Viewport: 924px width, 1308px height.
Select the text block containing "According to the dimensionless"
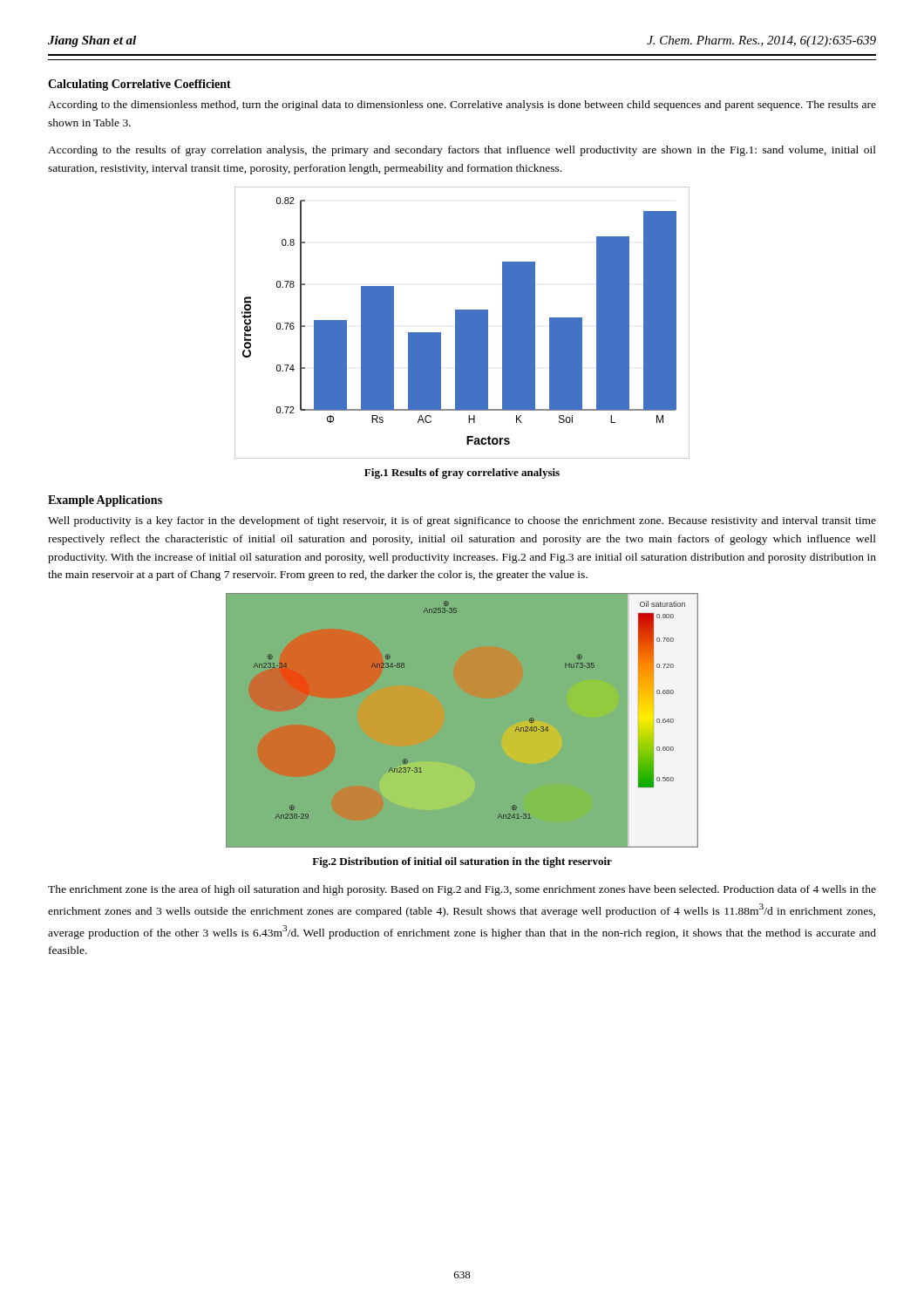[462, 113]
